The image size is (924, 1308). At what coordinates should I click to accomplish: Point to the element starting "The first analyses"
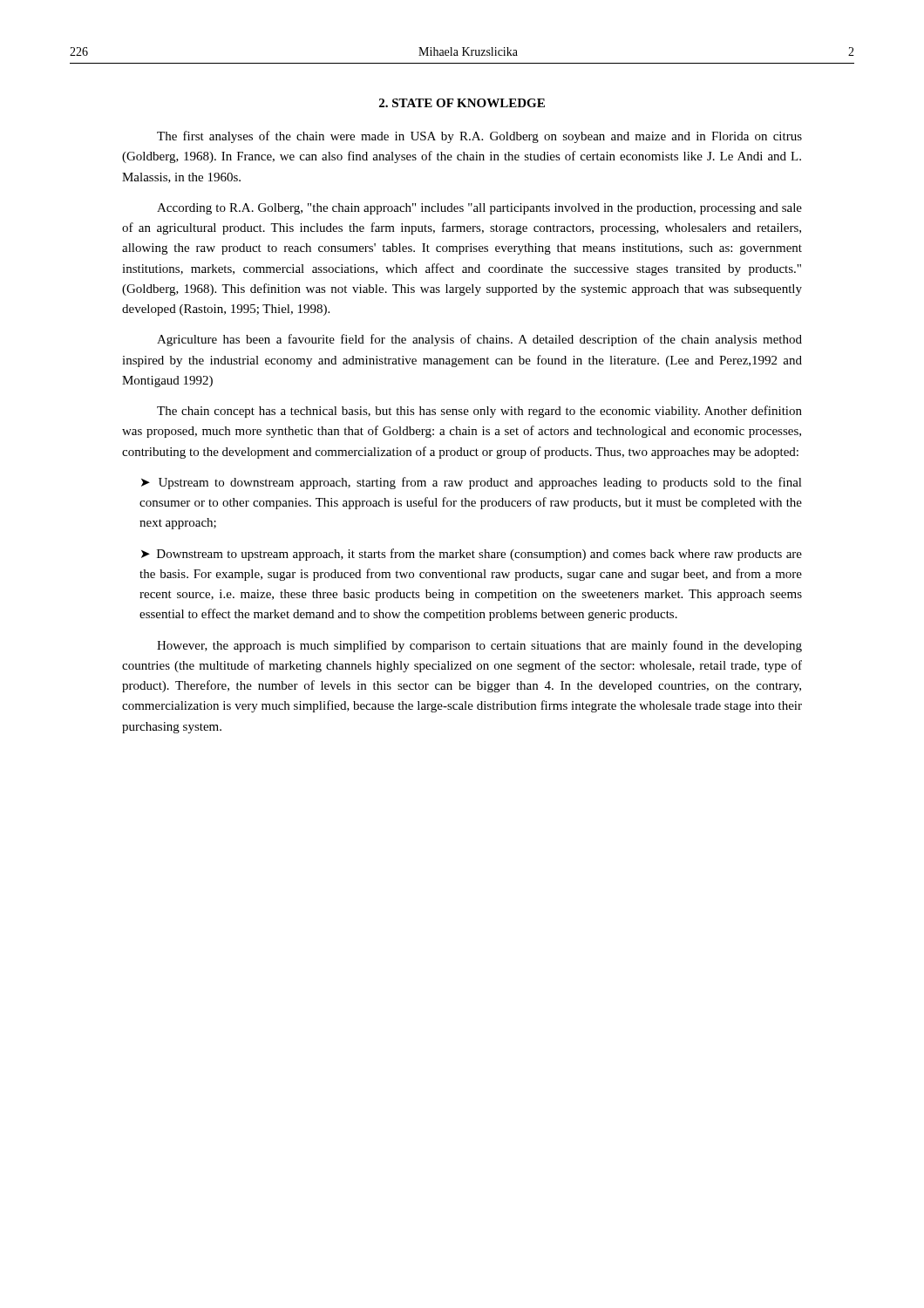(x=462, y=156)
